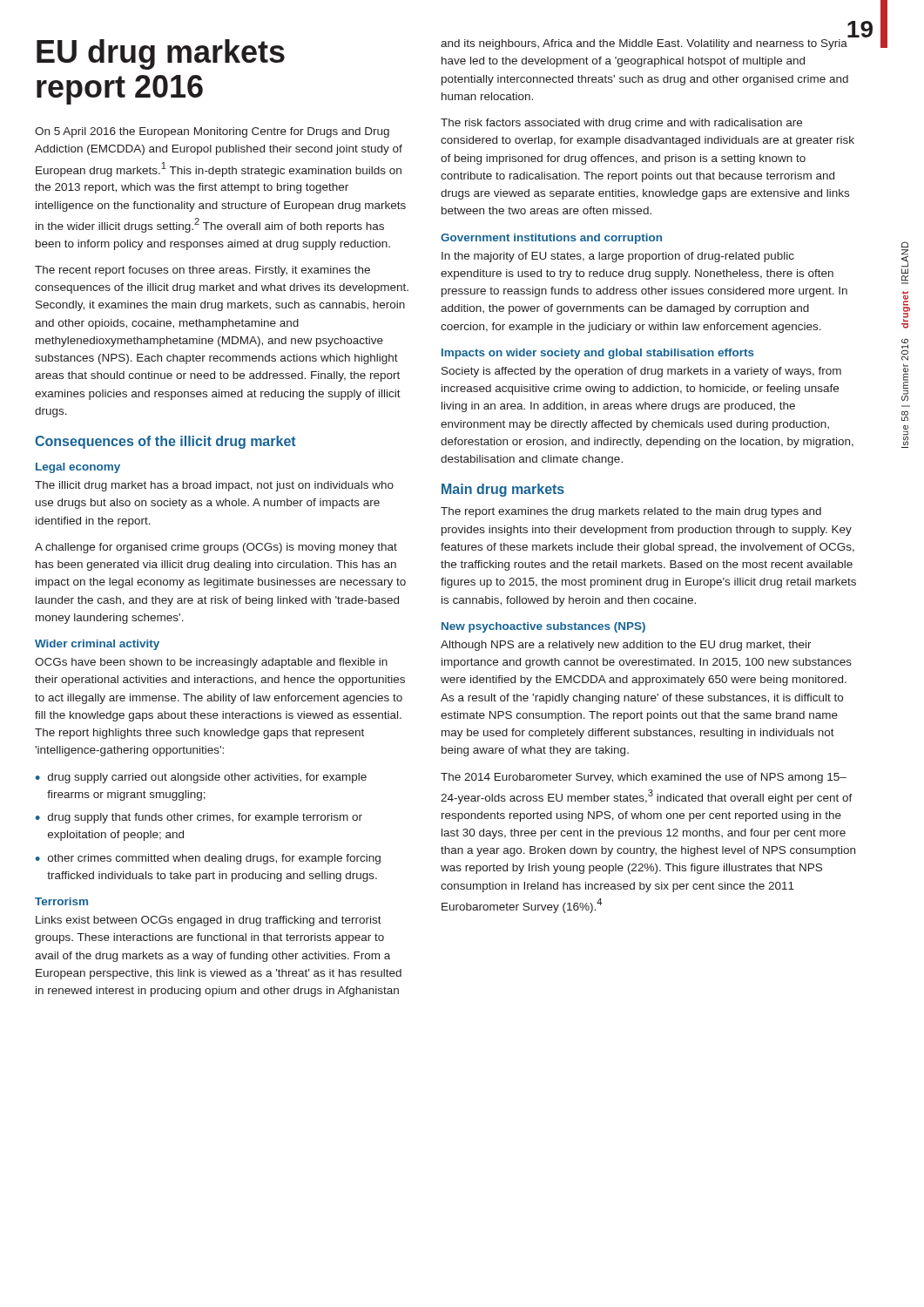Point to the region starting "drug supply that funds other crimes, for"
This screenshot has height=1307, width=924.
pyautogui.click(x=205, y=826)
